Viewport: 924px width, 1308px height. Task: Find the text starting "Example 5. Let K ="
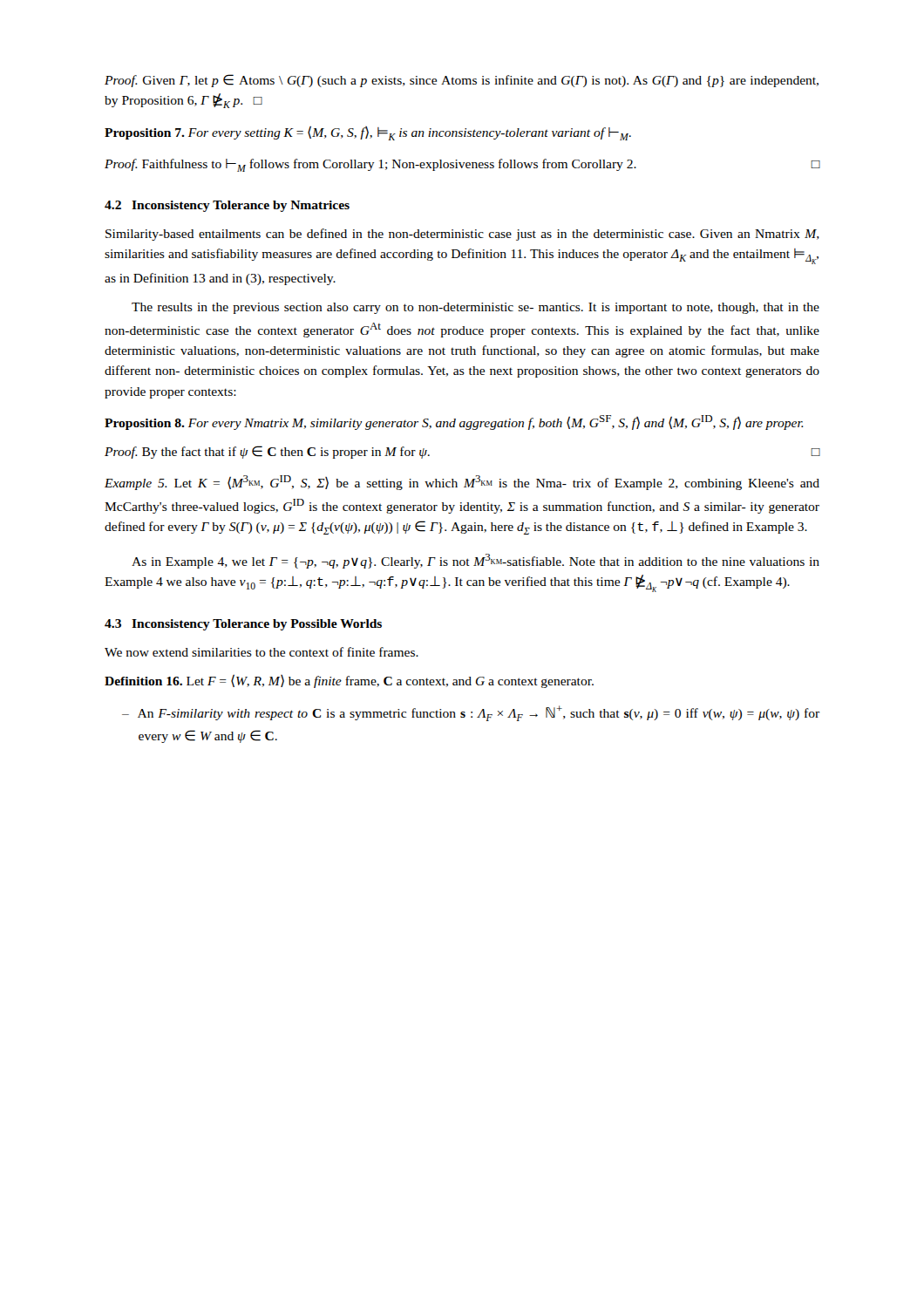click(x=462, y=505)
